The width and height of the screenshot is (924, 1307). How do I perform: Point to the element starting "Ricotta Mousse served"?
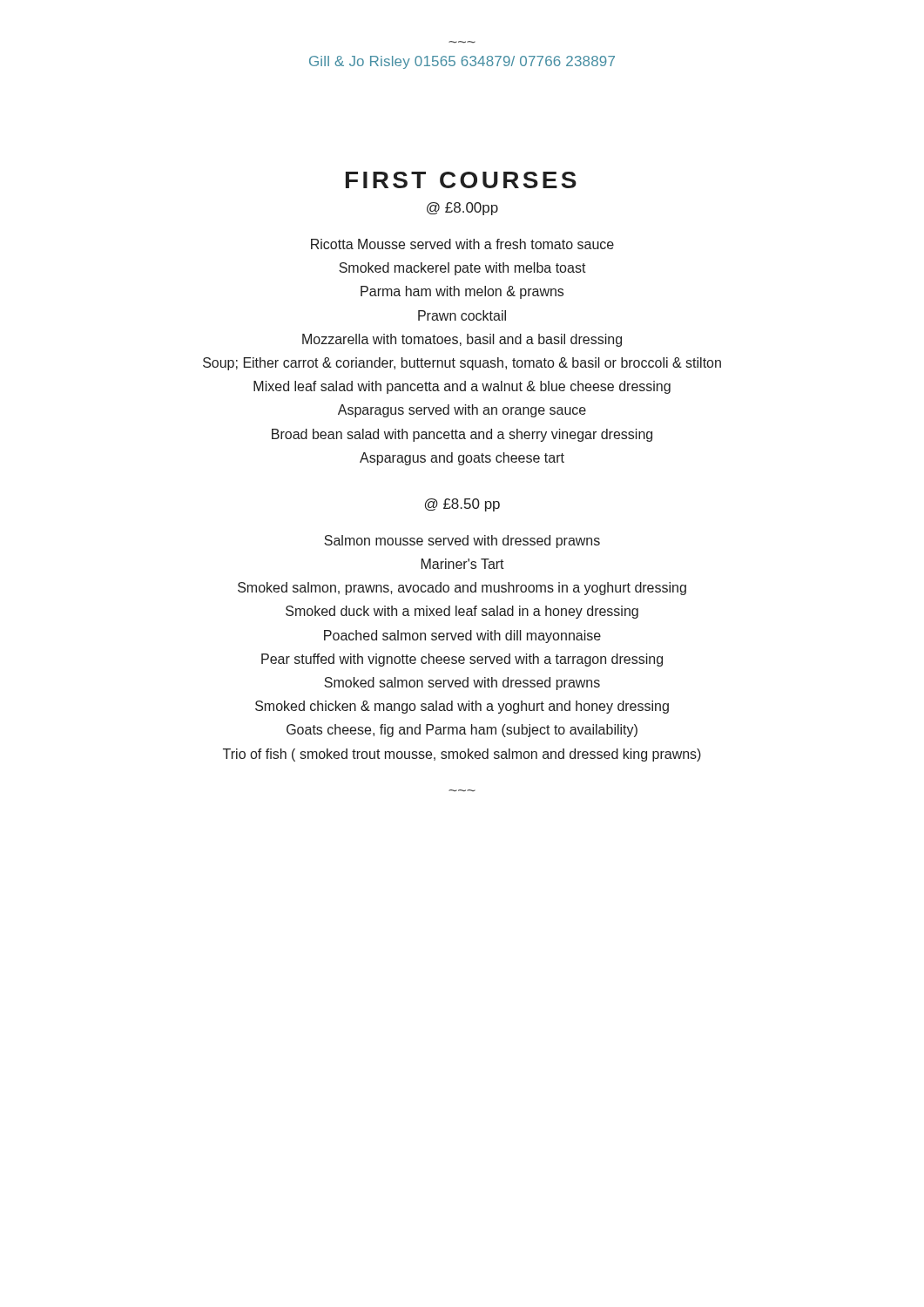(x=462, y=244)
